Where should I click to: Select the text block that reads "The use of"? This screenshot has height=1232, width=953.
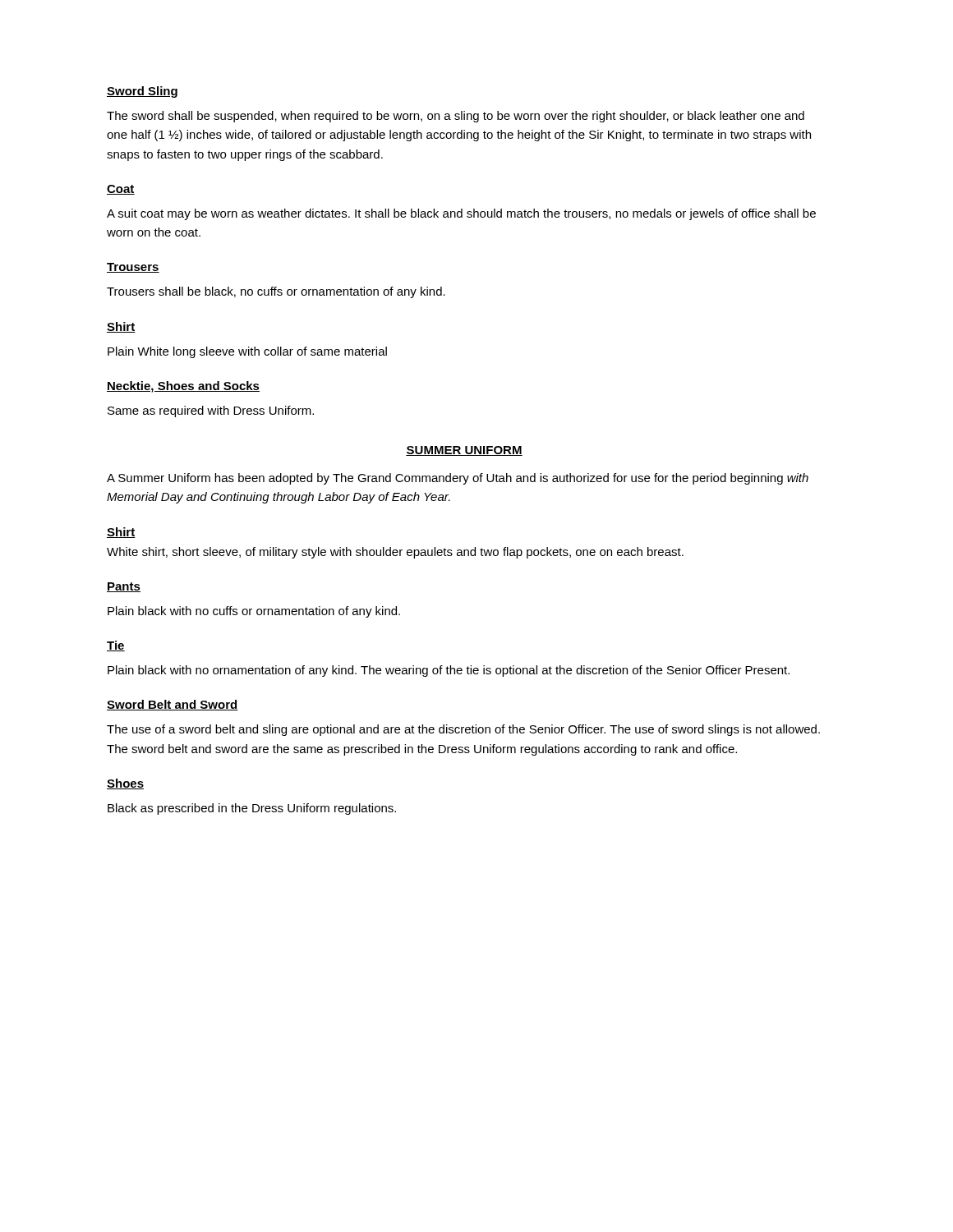[x=464, y=739]
